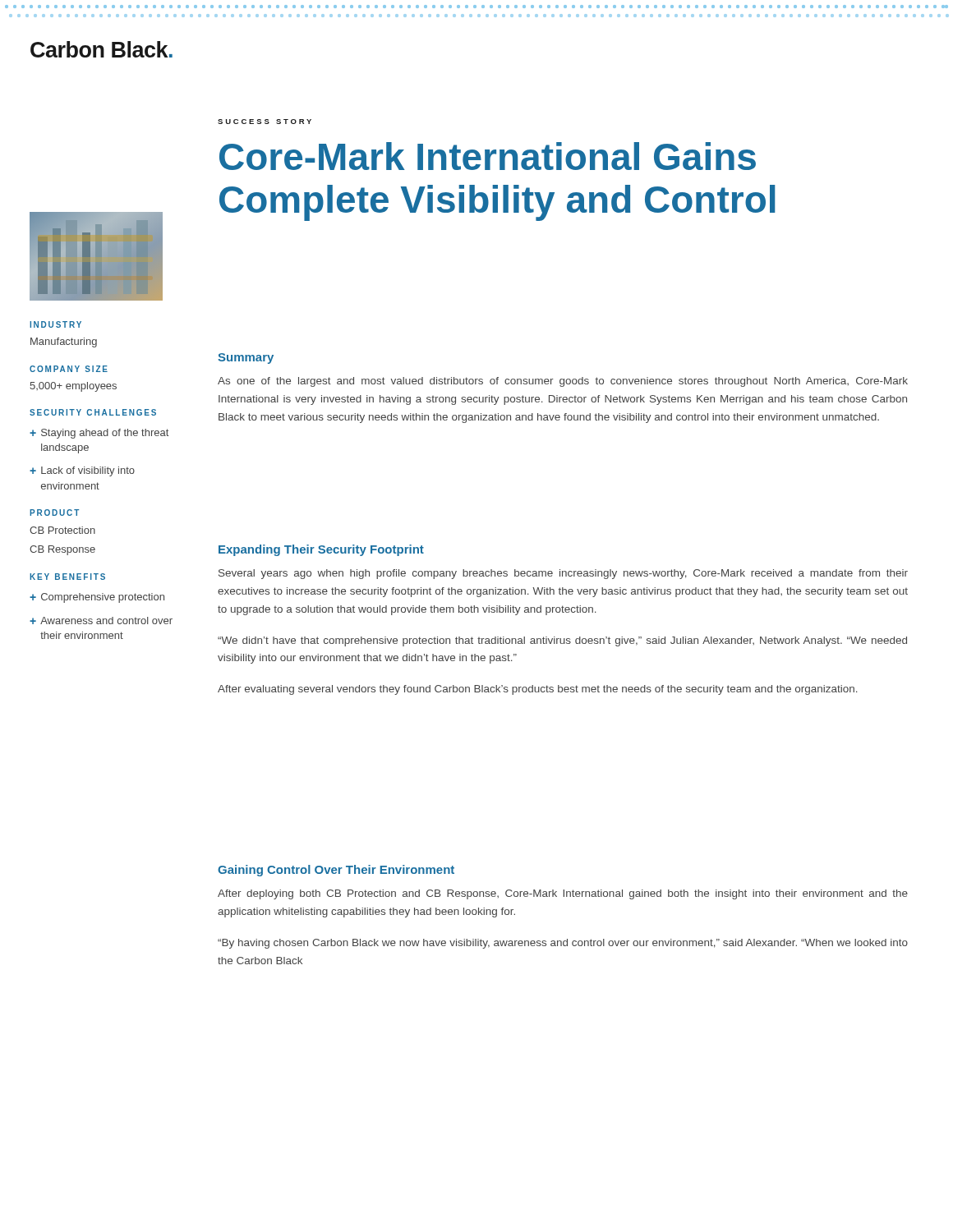Point to the element starting "COMPANY SIZE"
Viewport: 953px width, 1232px height.
point(69,369)
